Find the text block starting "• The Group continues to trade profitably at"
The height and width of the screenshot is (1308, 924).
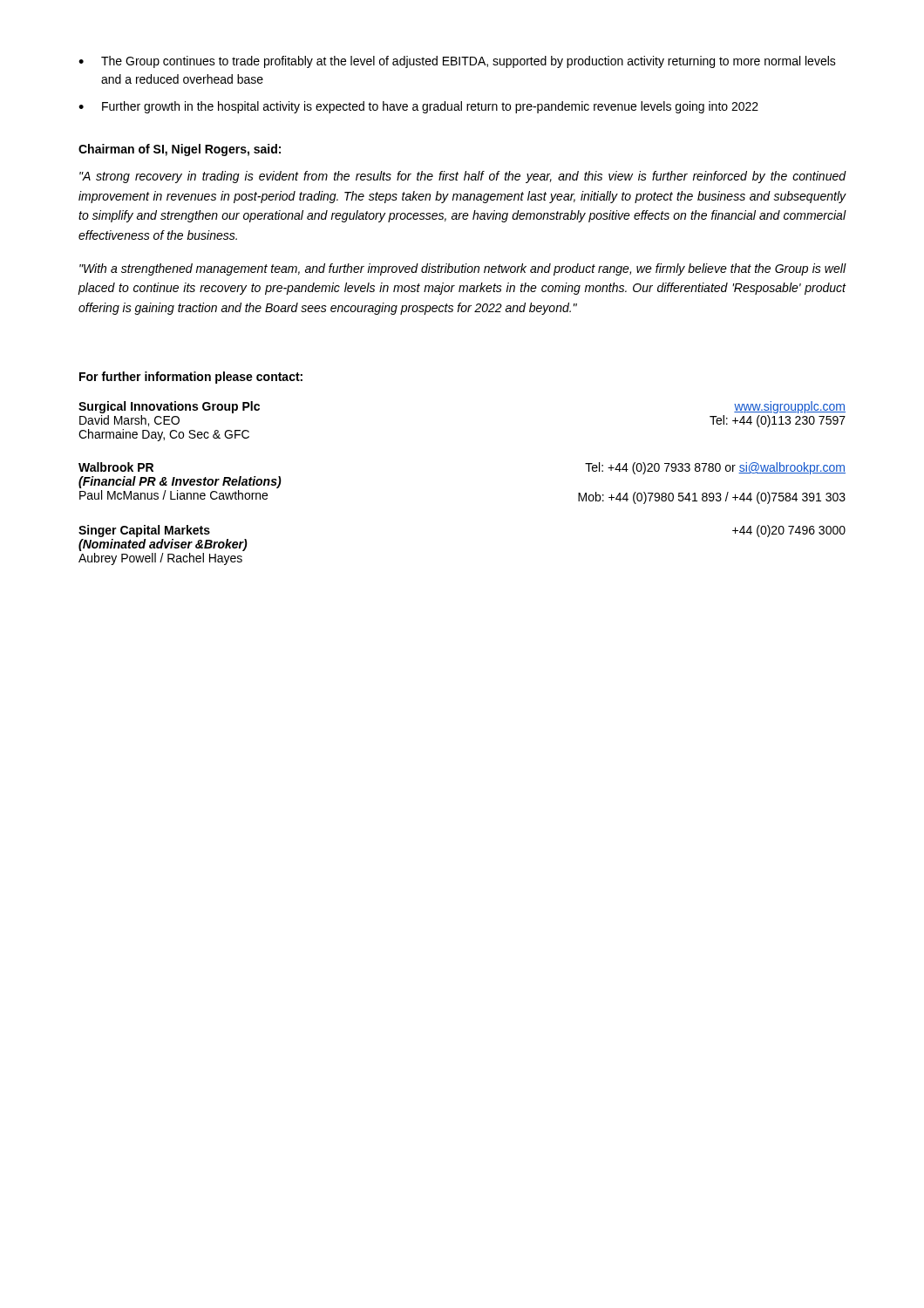(462, 71)
